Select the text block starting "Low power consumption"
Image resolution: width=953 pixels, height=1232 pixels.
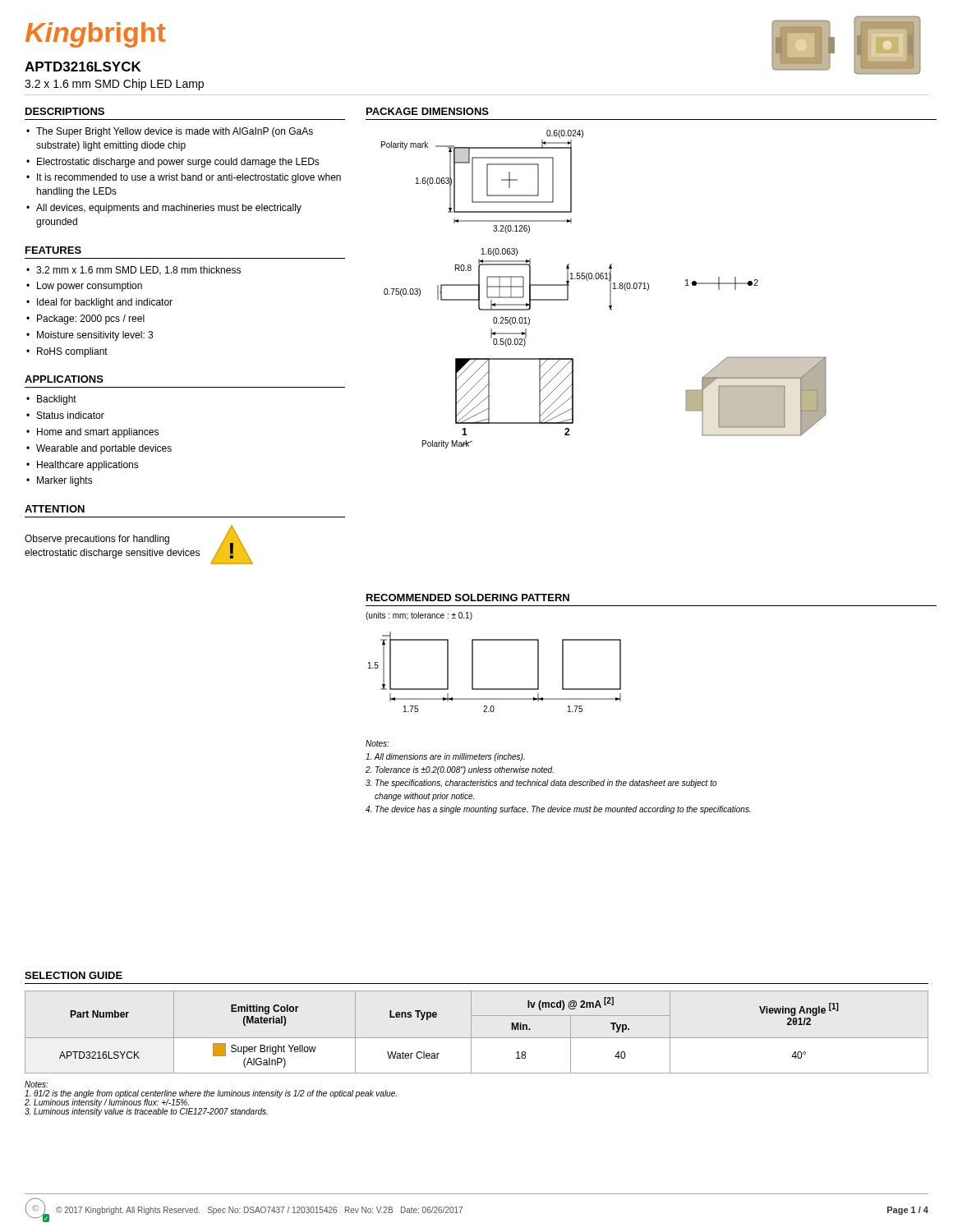(x=89, y=286)
